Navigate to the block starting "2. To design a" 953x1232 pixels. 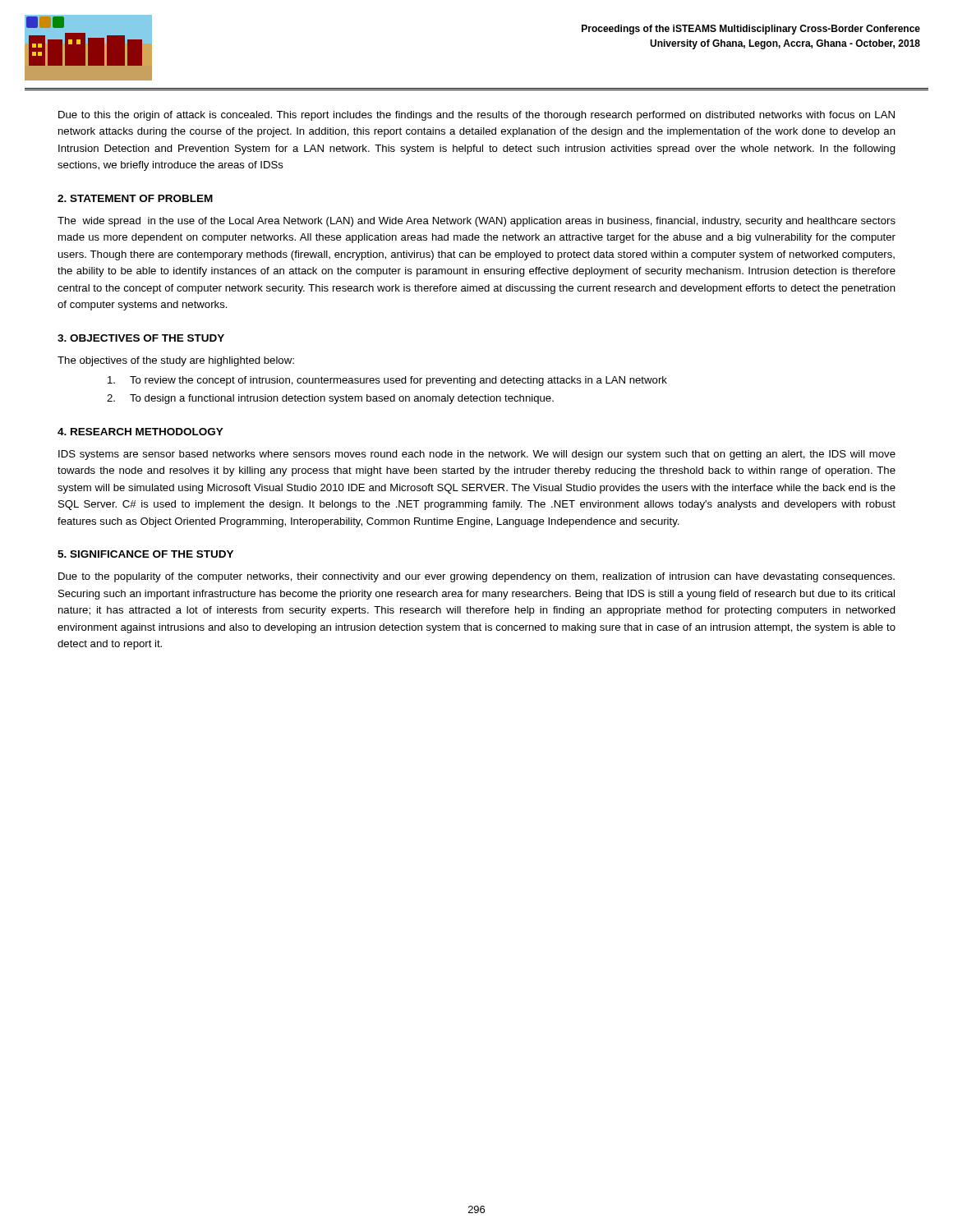tap(331, 399)
